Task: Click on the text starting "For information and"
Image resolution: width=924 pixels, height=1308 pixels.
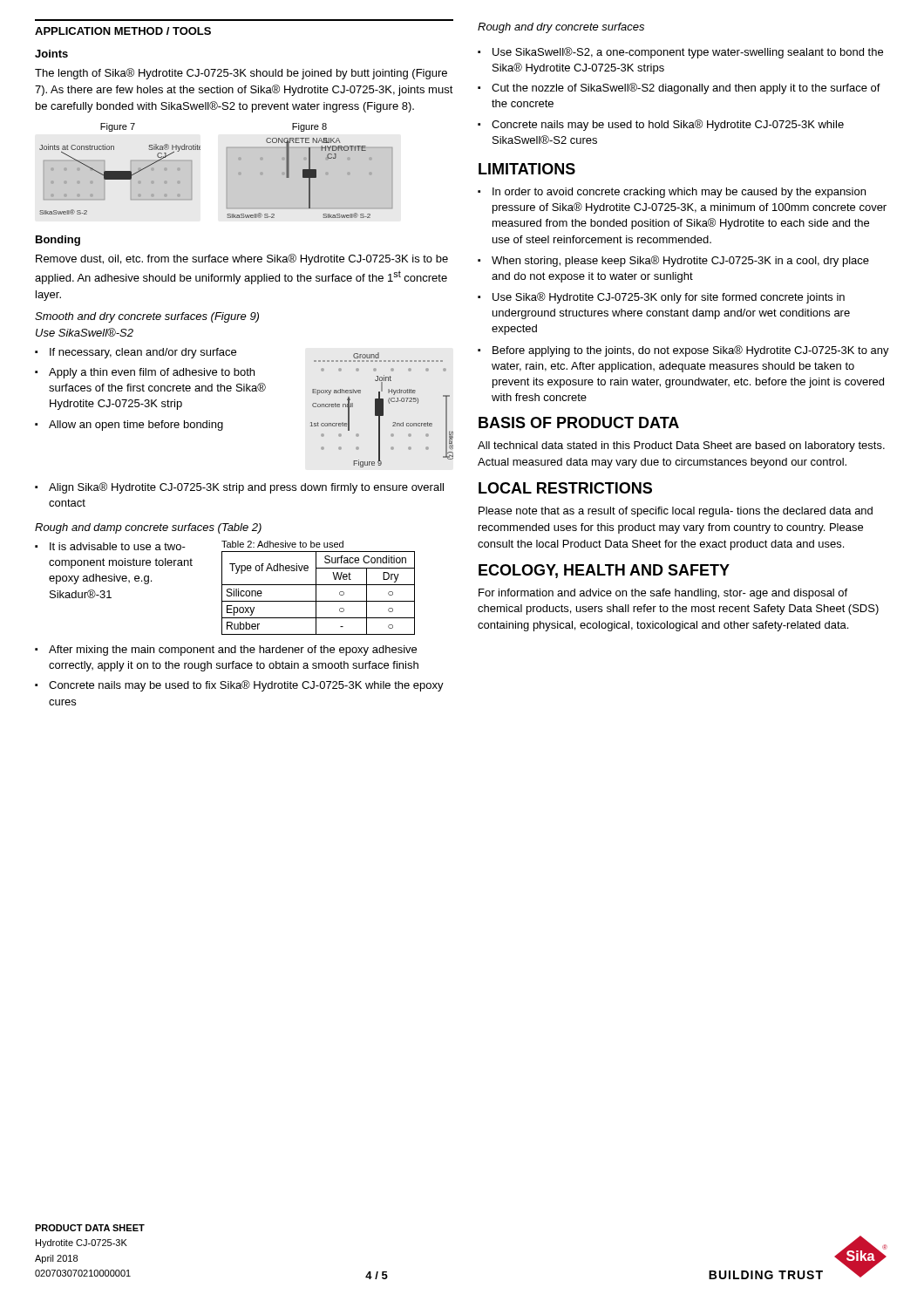Action: tap(683, 609)
